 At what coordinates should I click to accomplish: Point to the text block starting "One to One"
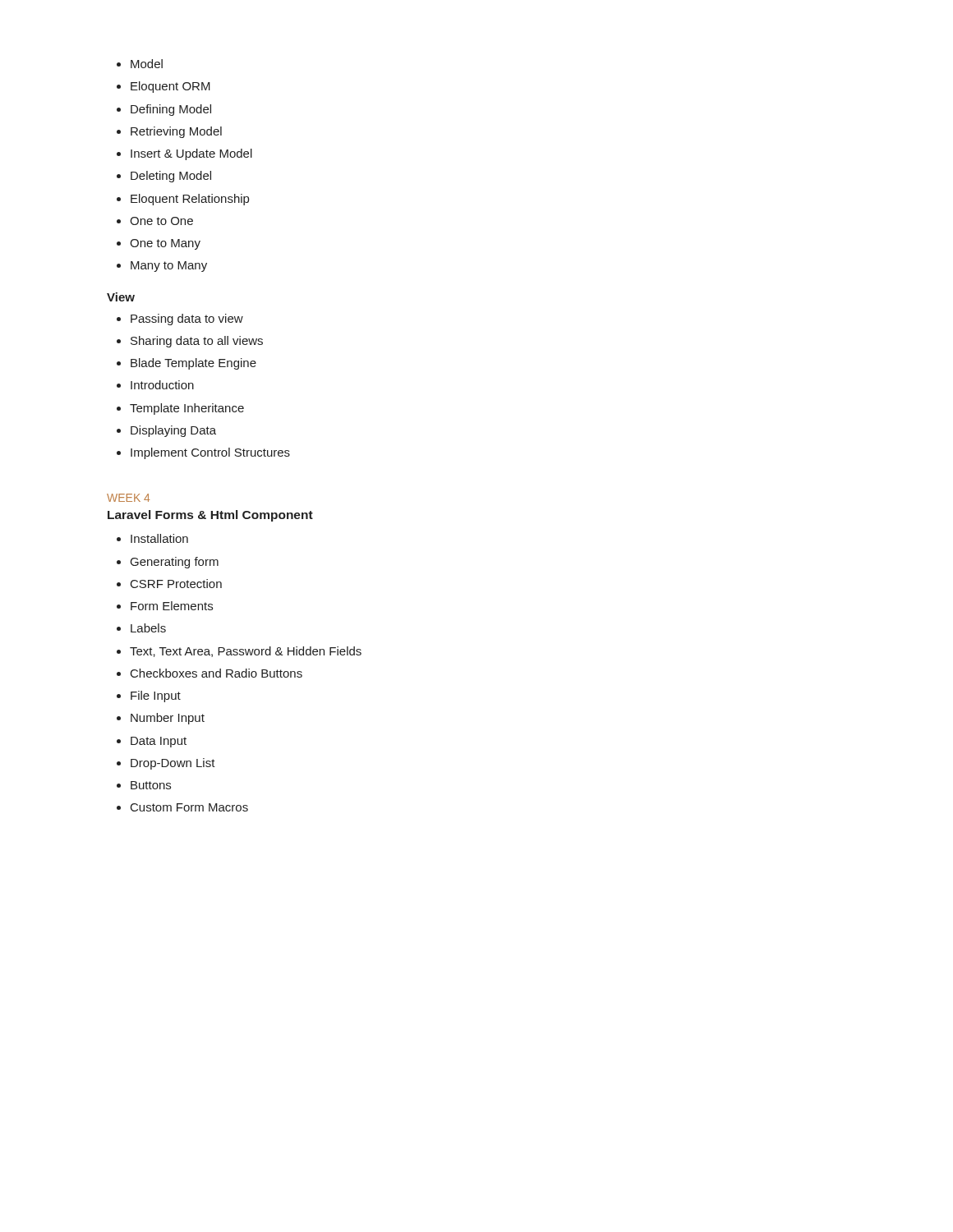point(161,221)
